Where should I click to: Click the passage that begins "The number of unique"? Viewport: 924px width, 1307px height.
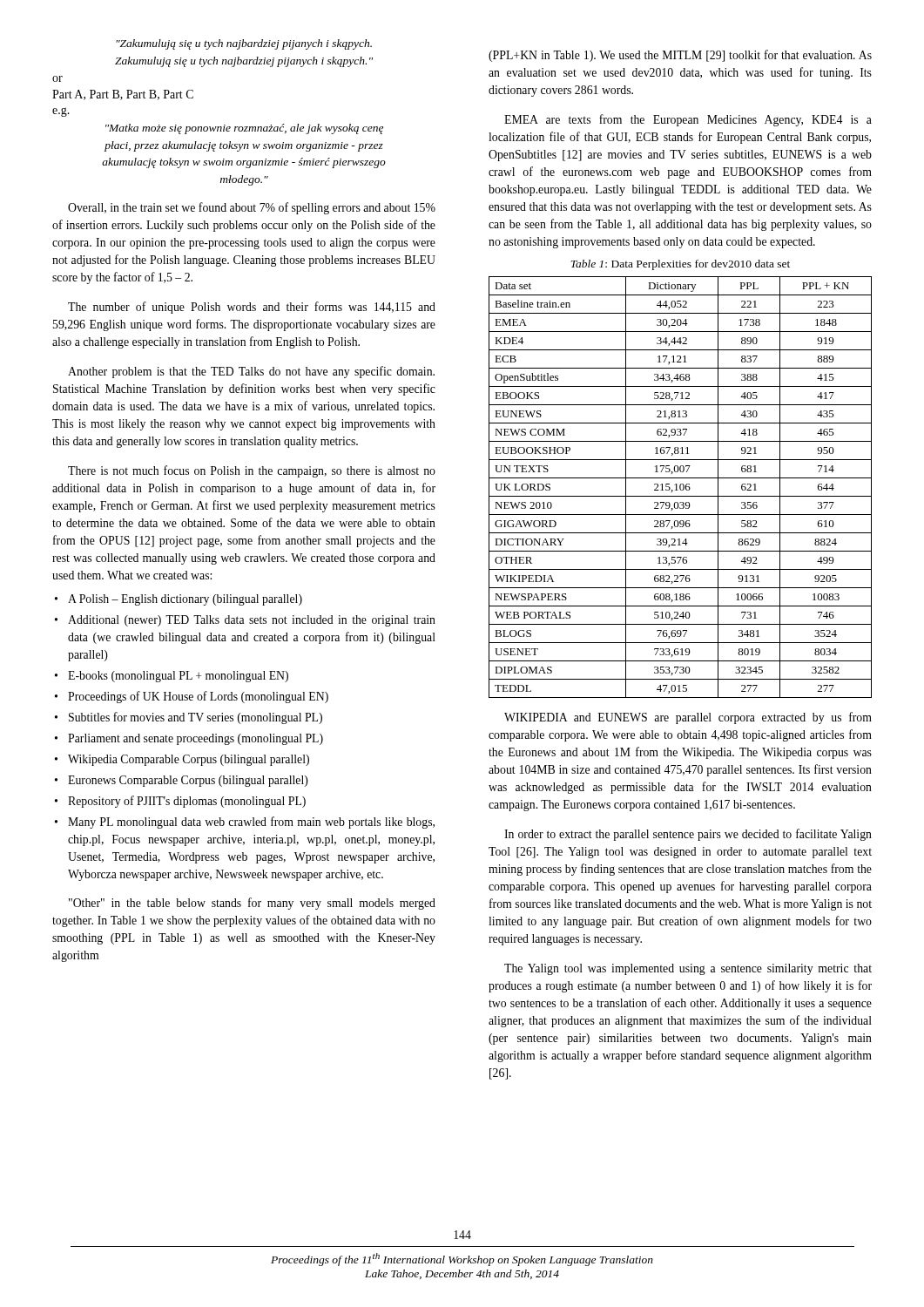pos(244,325)
